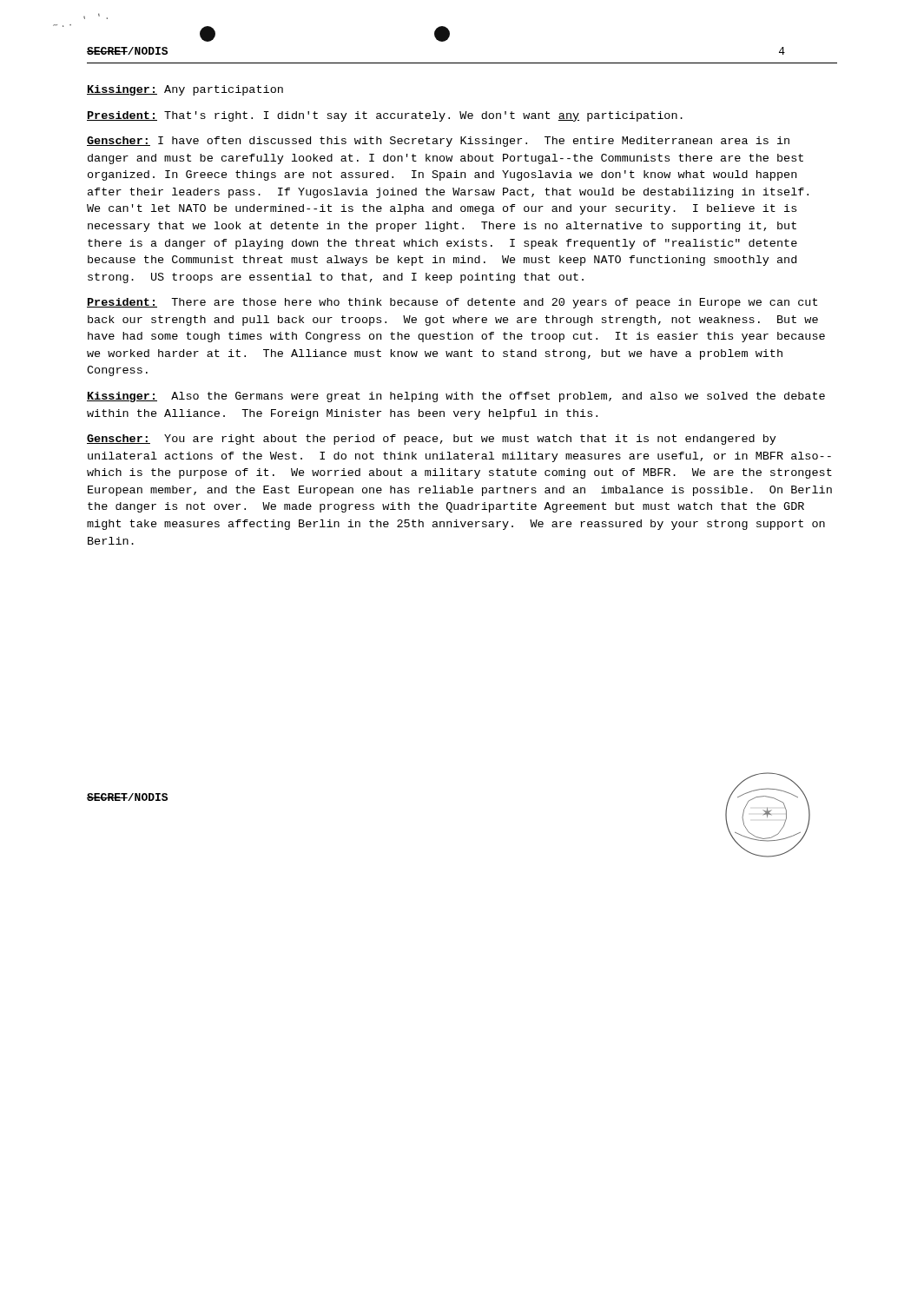Select the region starting "Kissinger: Also the"
This screenshot has height=1303, width=924.
[x=456, y=405]
